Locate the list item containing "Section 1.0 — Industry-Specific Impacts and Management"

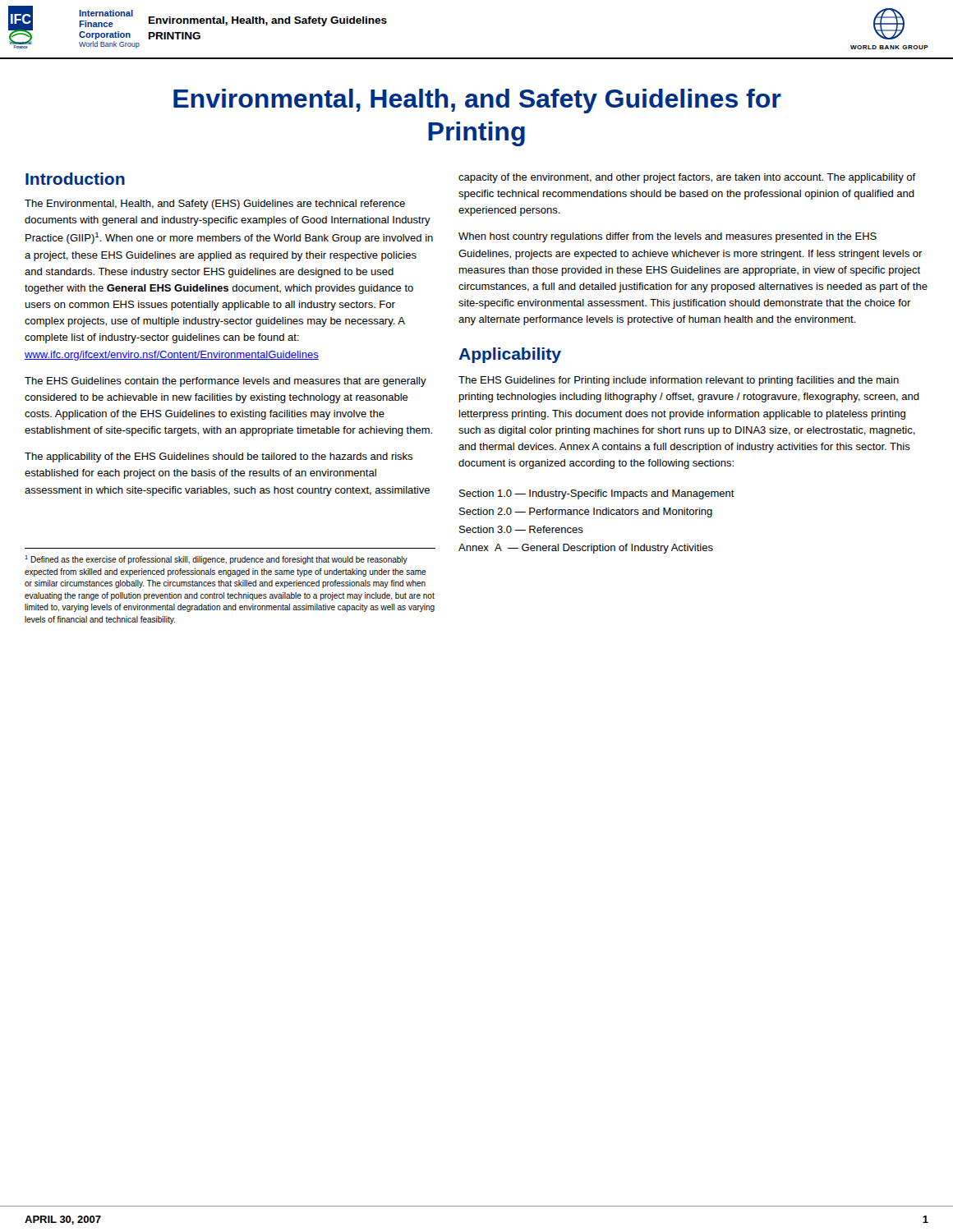(x=596, y=493)
